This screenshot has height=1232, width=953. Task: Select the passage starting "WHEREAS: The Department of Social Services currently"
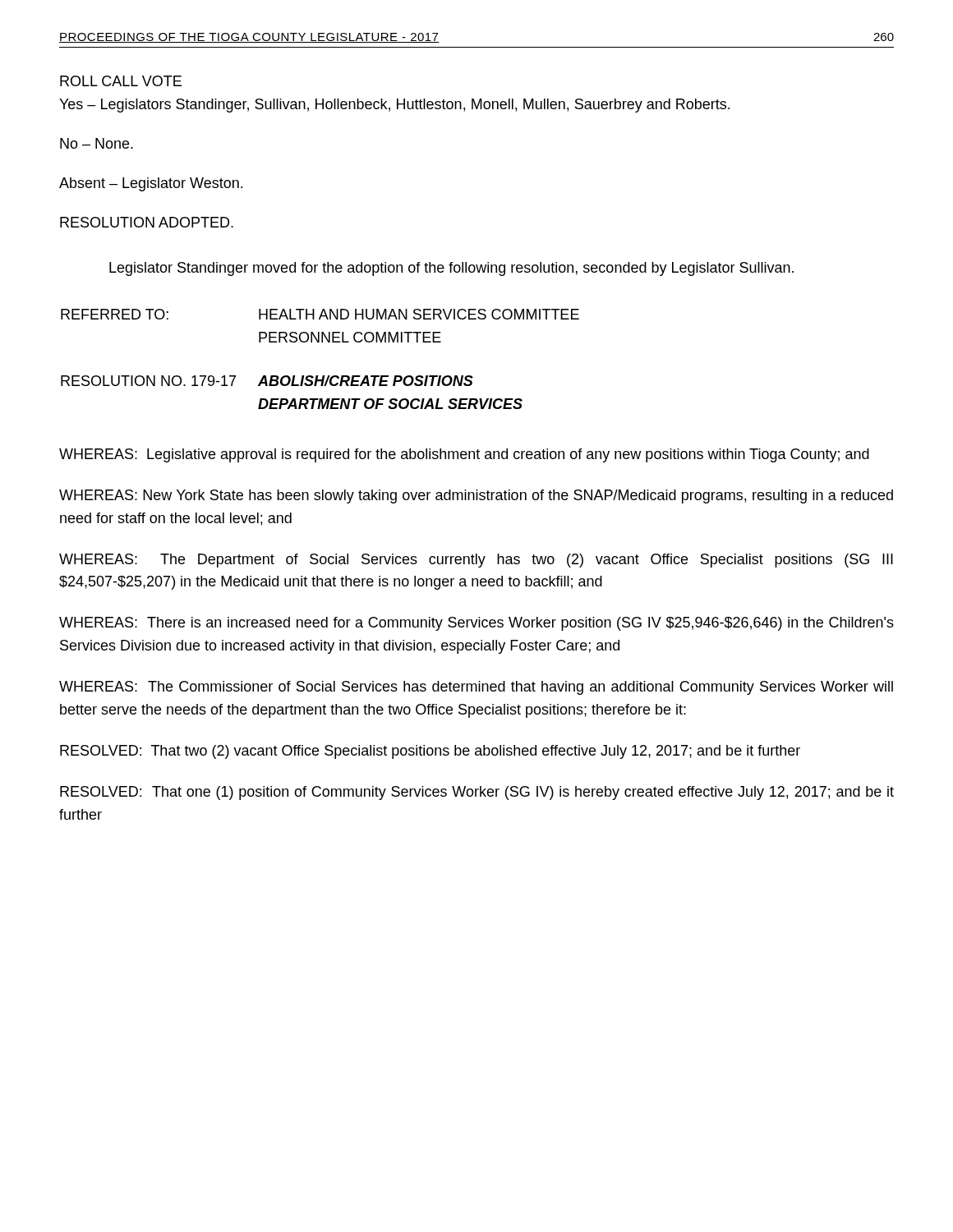tap(476, 570)
